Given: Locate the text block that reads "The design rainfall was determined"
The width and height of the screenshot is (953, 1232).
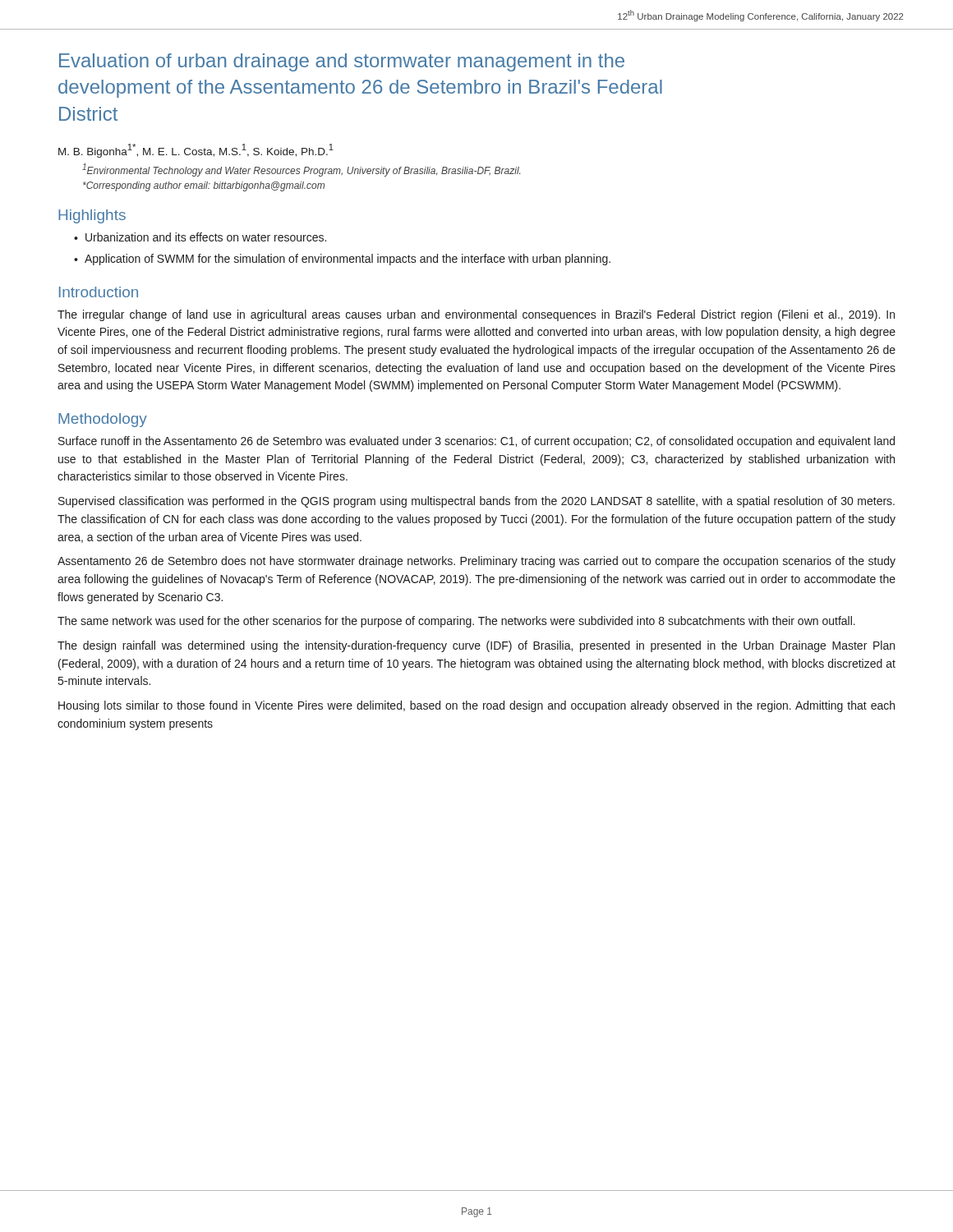Looking at the screenshot, I should tap(476, 663).
